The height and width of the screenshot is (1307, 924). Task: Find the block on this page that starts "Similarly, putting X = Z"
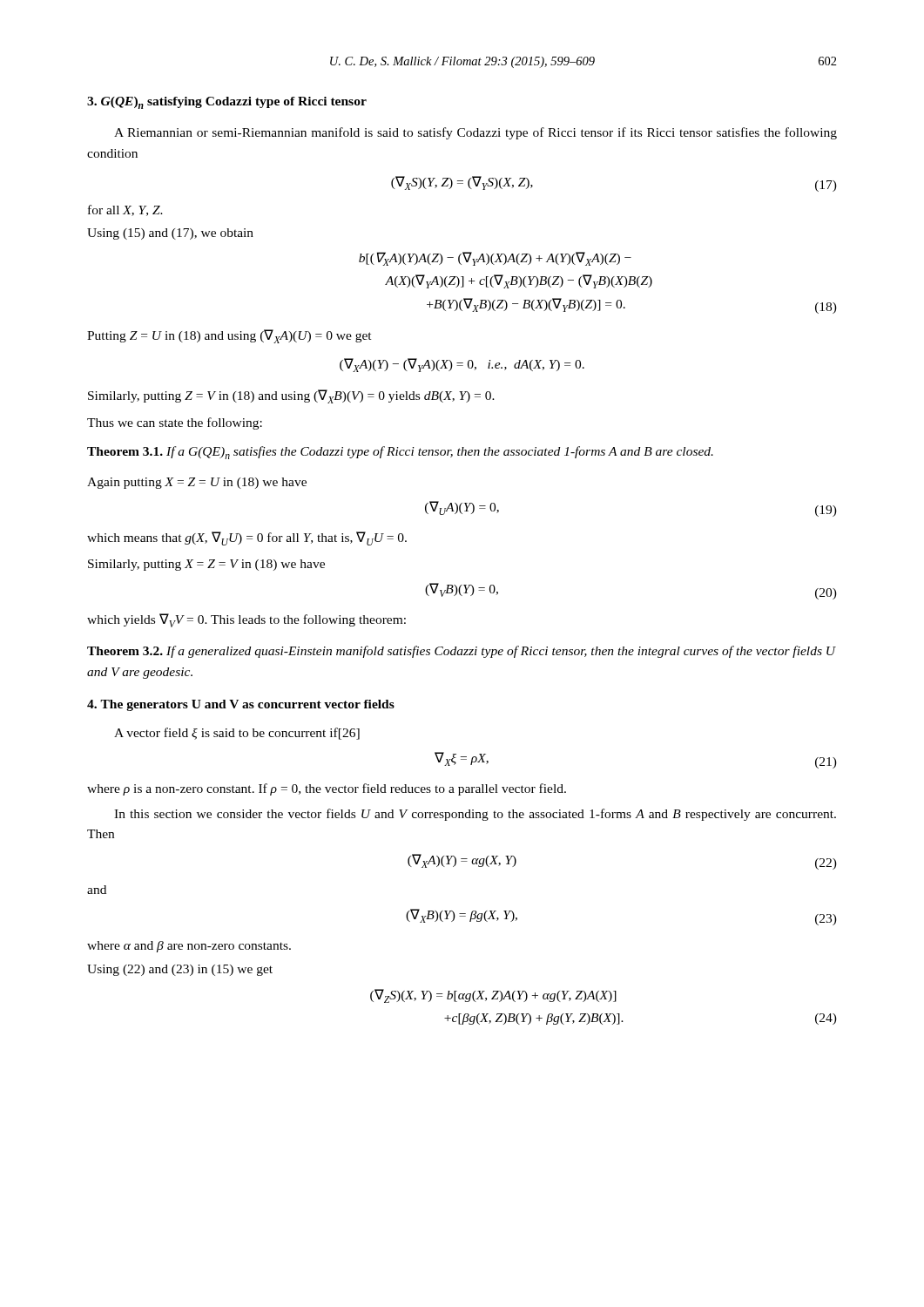click(x=206, y=563)
